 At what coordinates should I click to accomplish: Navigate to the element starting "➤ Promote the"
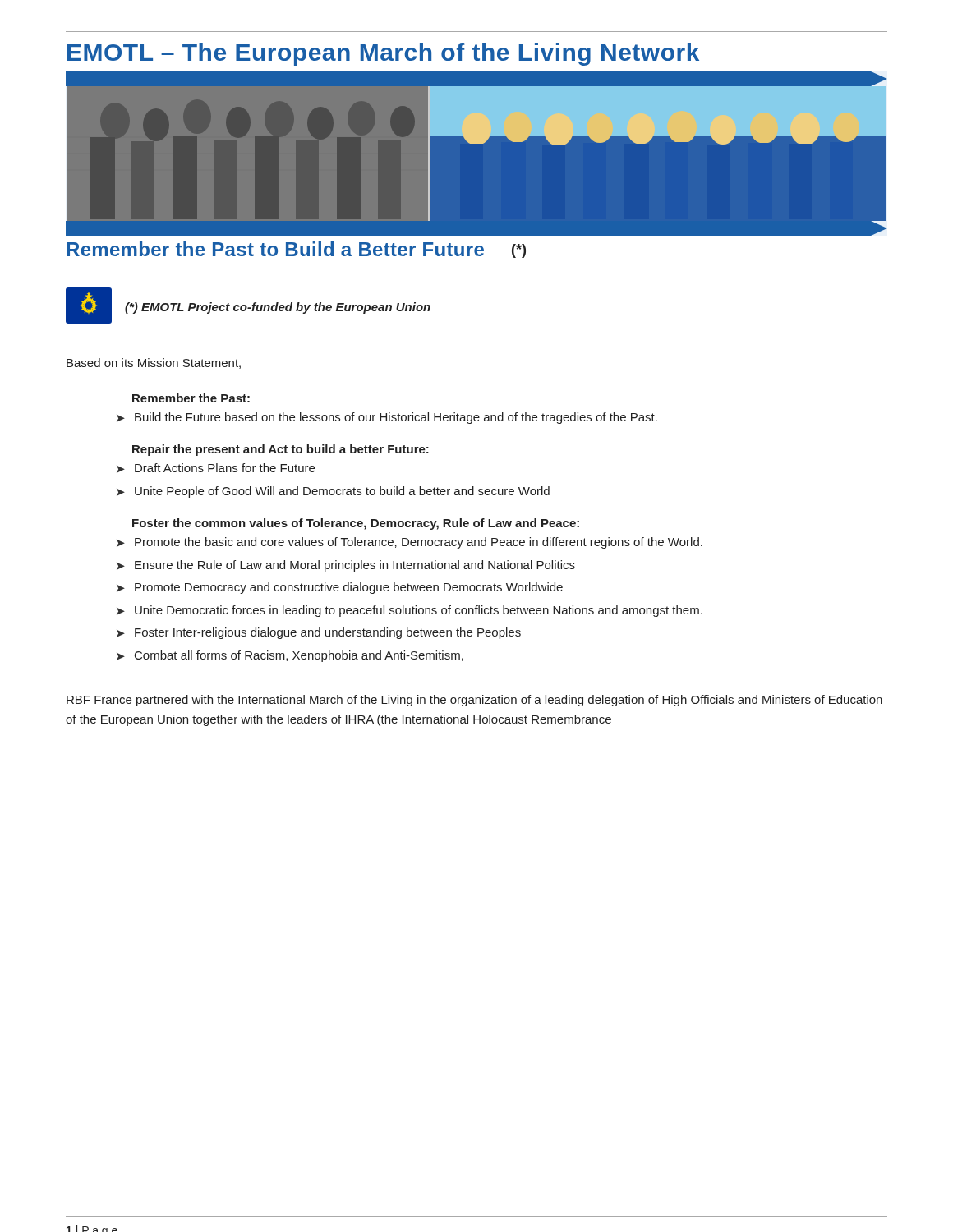(x=501, y=543)
